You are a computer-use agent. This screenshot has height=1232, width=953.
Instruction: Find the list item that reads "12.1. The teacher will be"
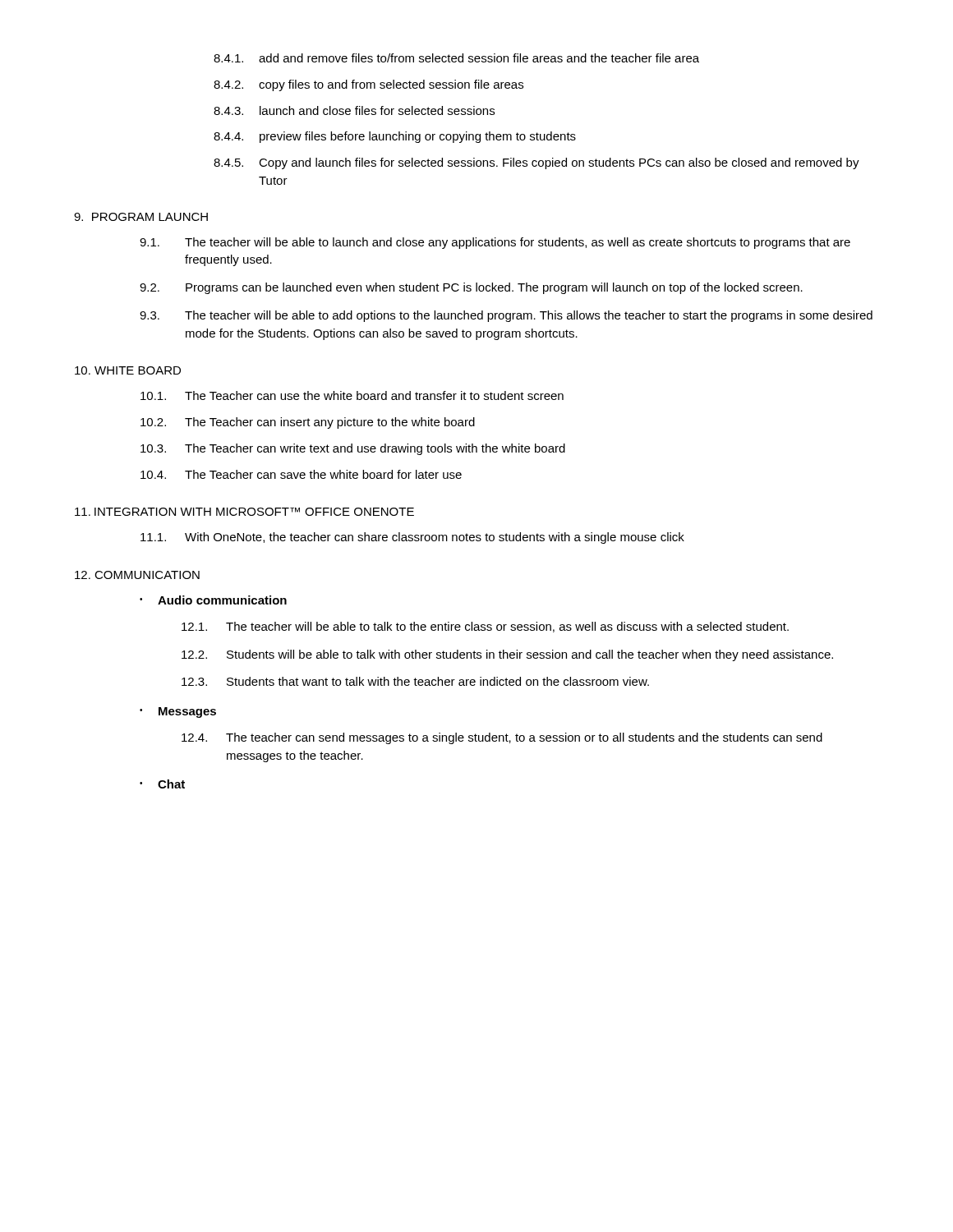[x=485, y=626]
